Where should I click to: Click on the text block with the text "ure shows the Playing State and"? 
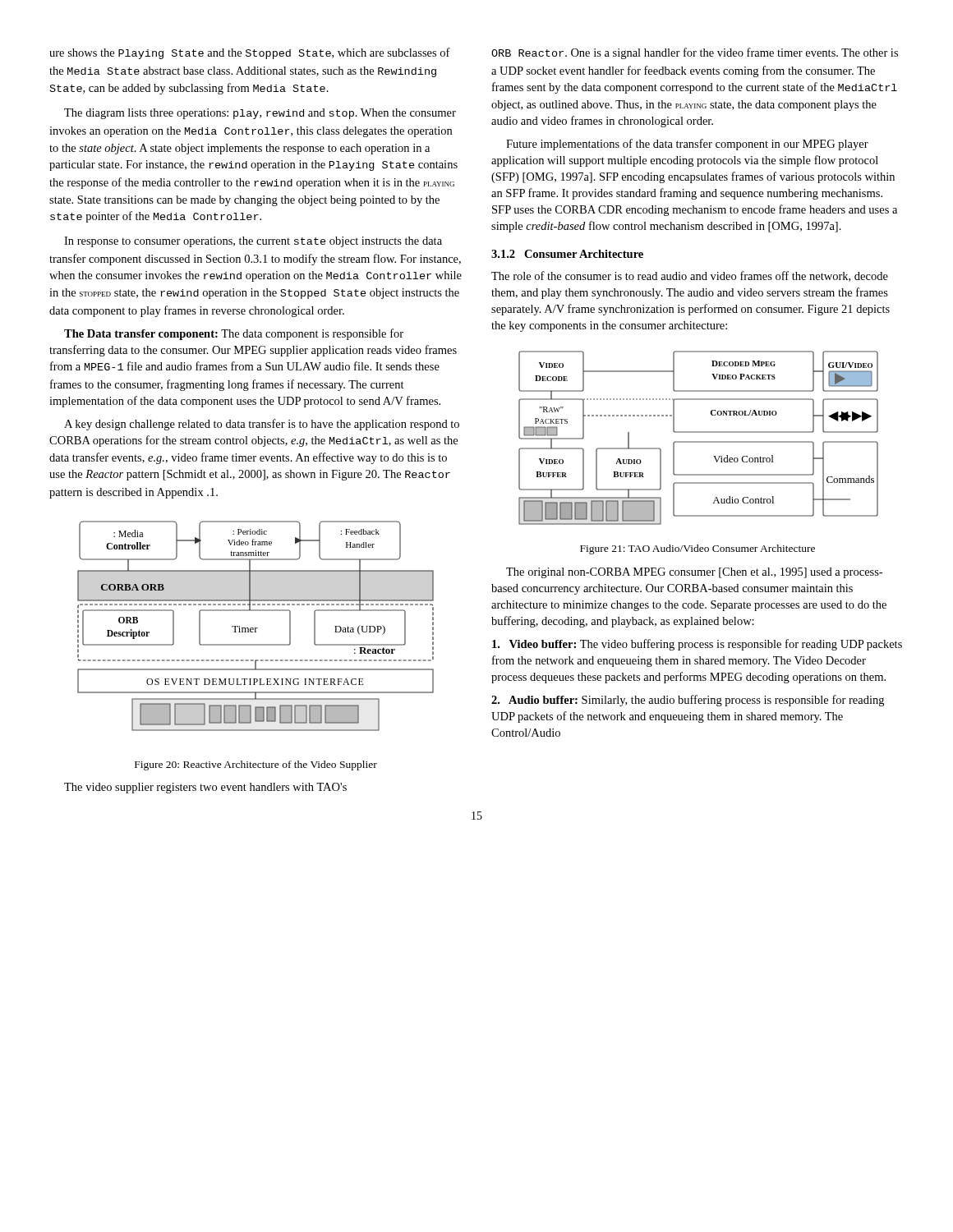pos(255,272)
